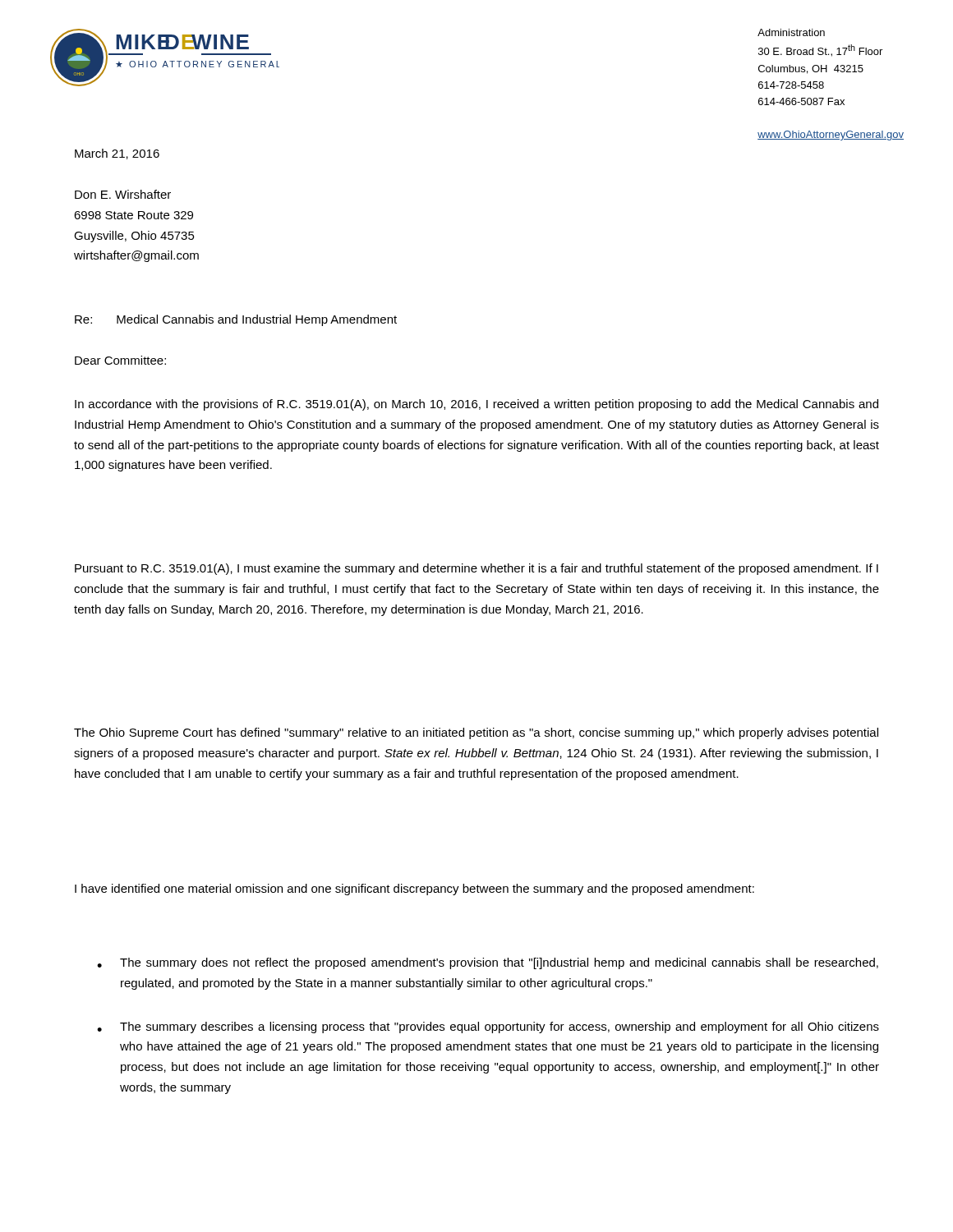Select the passage starting "The Ohio Supreme Court"
Screen dimensions: 1232x953
(476, 753)
